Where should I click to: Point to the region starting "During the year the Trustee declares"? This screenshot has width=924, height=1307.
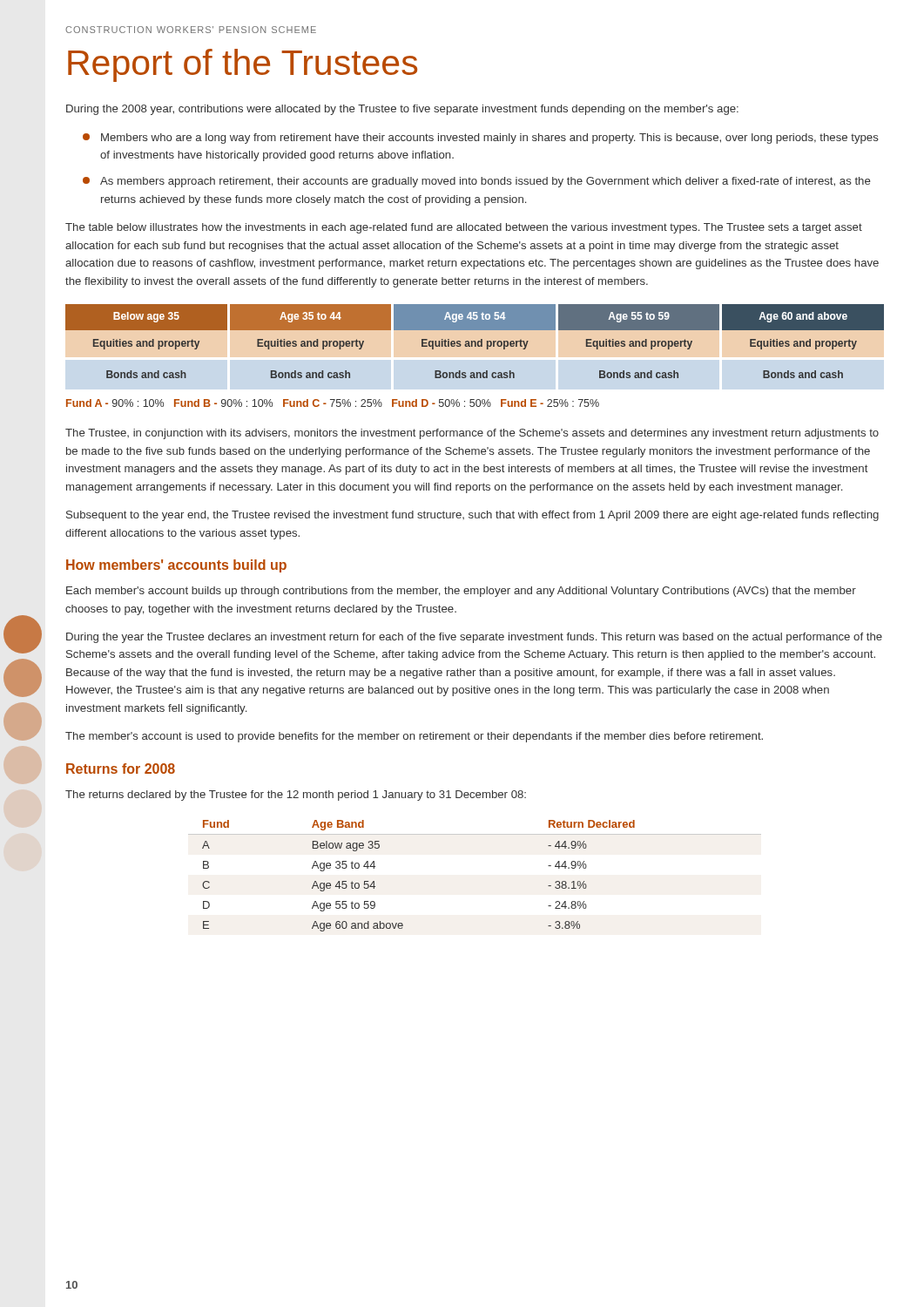coord(474,672)
